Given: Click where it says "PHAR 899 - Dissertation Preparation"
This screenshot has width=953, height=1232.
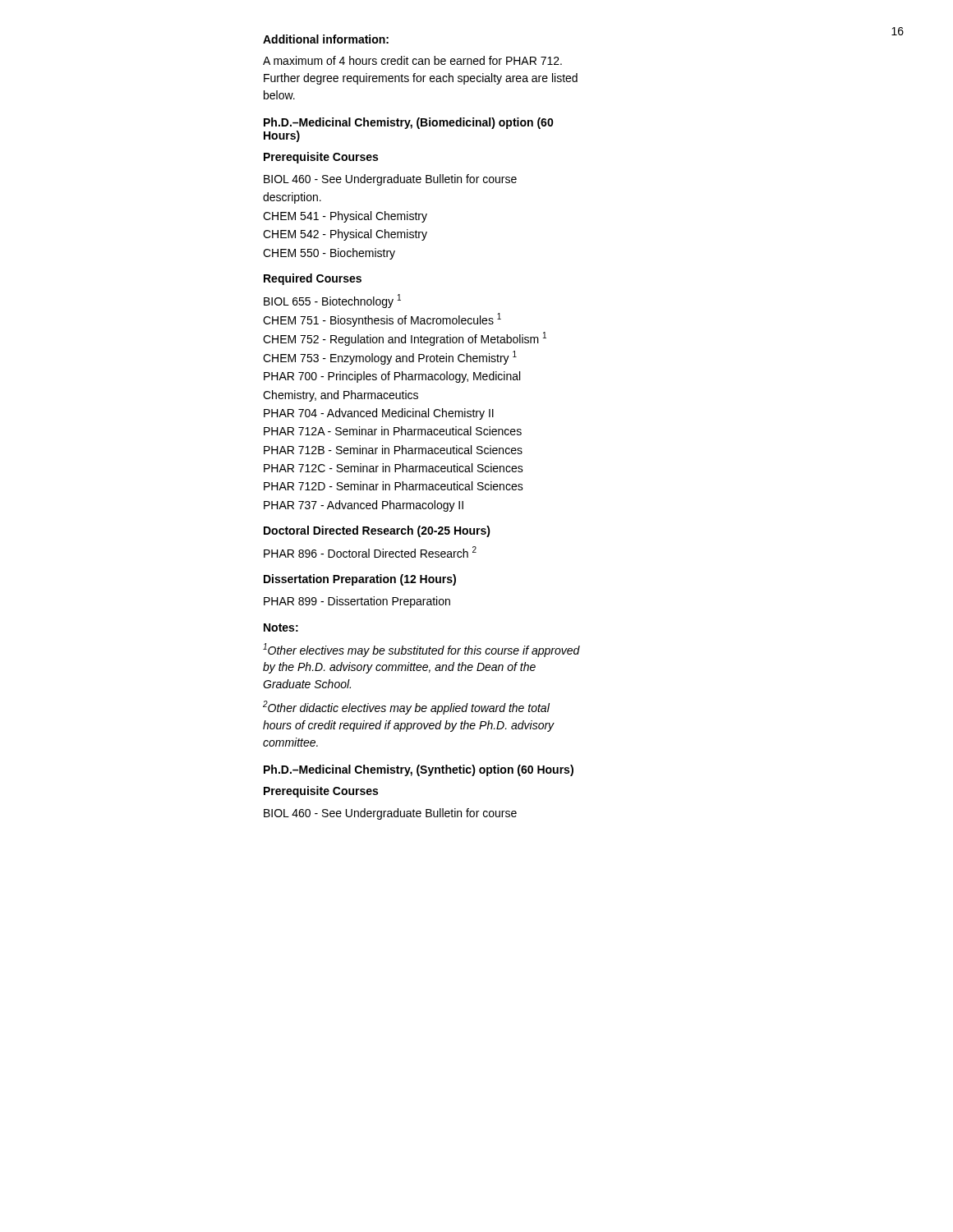Looking at the screenshot, I should (357, 601).
